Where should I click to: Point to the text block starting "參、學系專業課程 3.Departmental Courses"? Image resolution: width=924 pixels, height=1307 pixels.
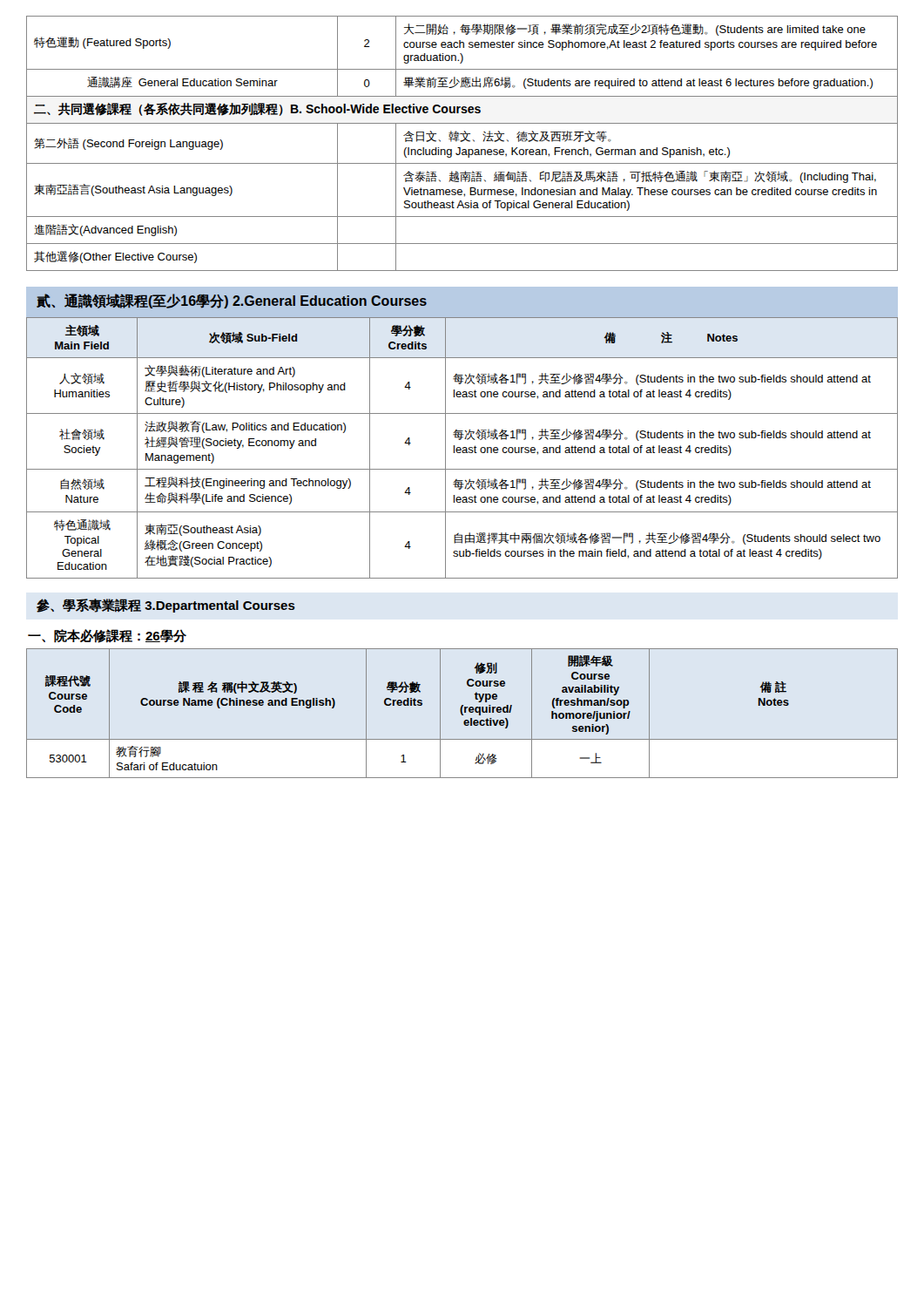point(166,605)
